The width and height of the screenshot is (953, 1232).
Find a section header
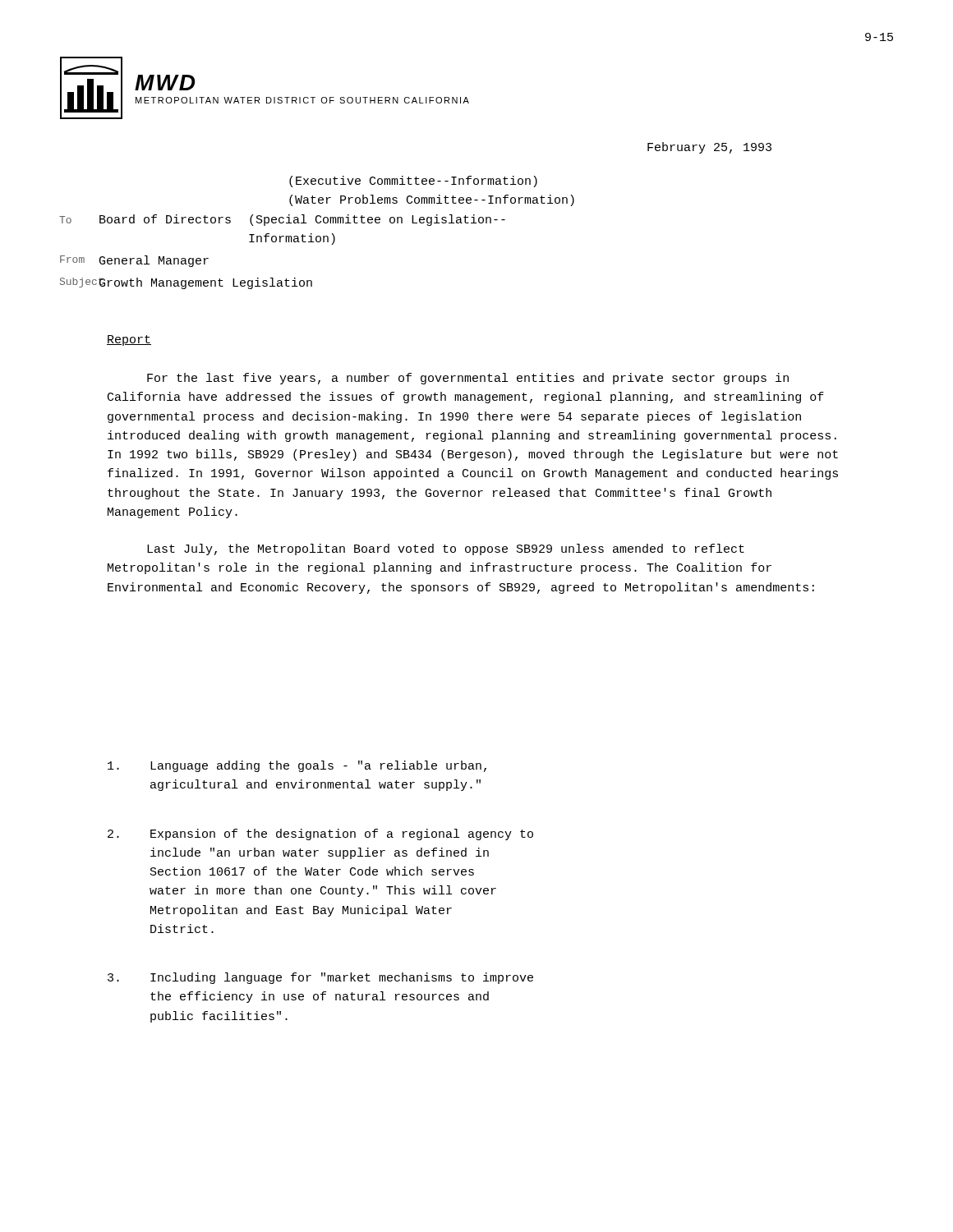coord(129,340)
